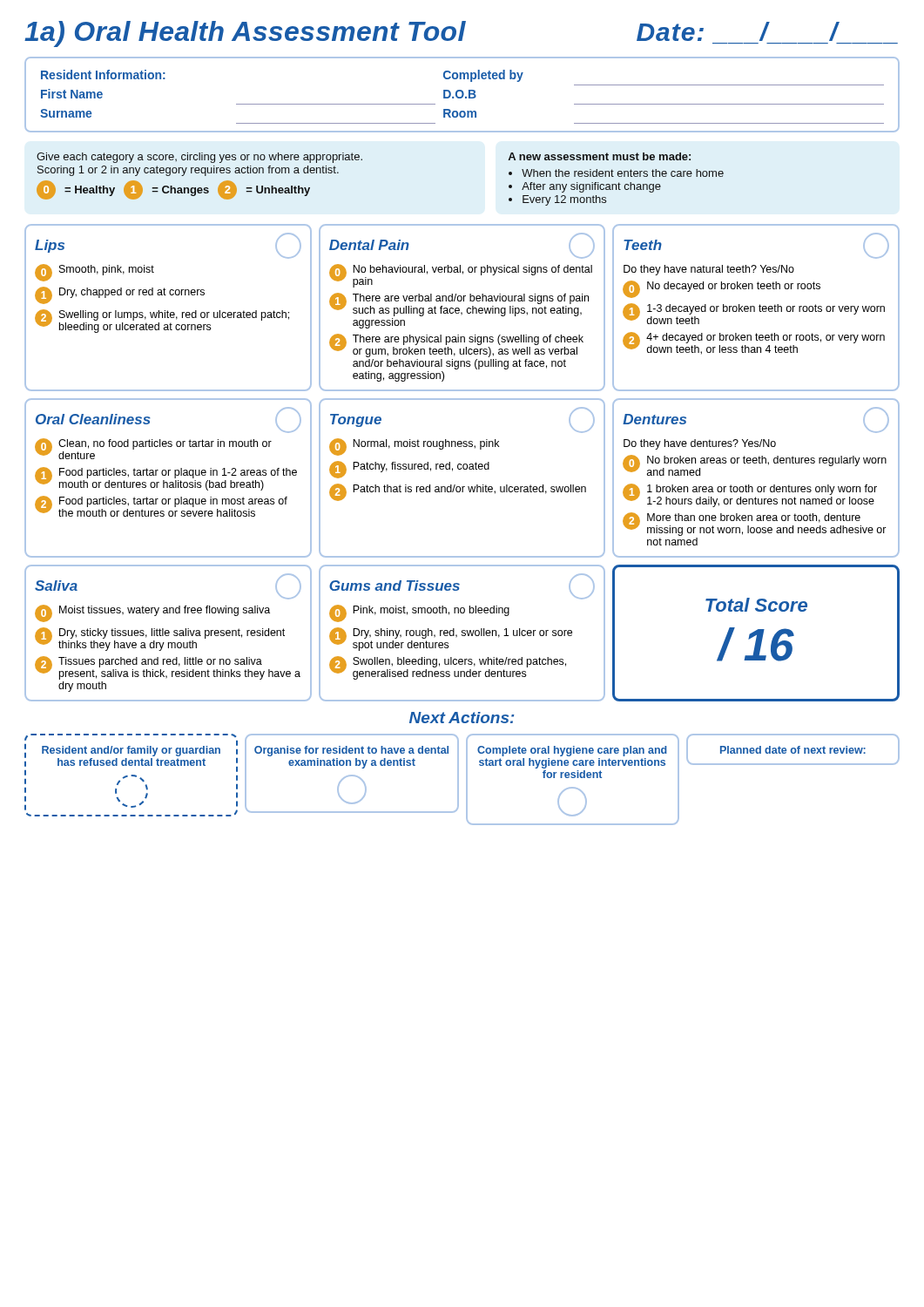Find the text block starting "Tongue 0 Normal, moist"

[x=462, y=454]
